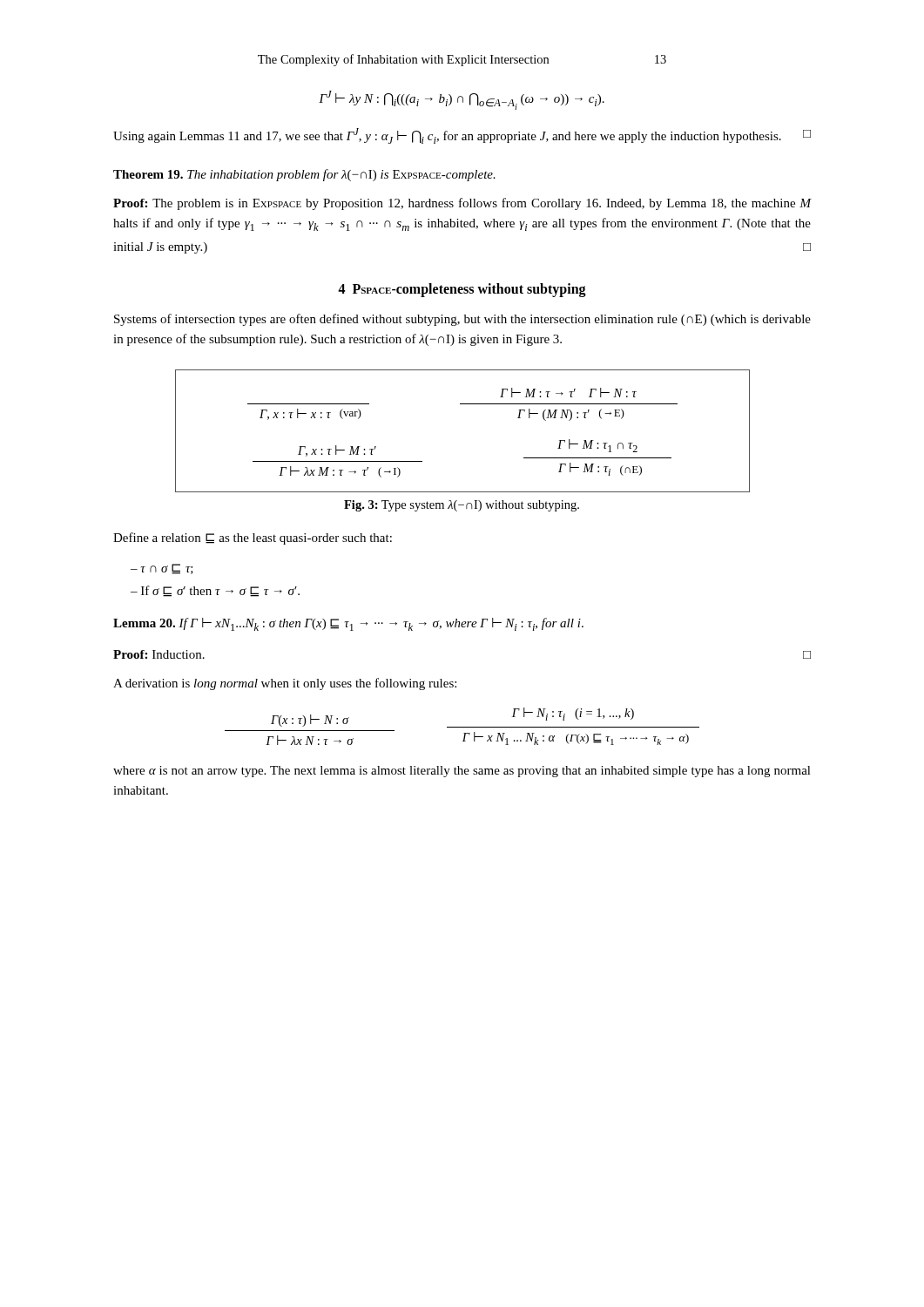Screen dimensions: 1307x924
Task: Click on the caption with the text "Fig. 3: Type"
Action: 462,505
